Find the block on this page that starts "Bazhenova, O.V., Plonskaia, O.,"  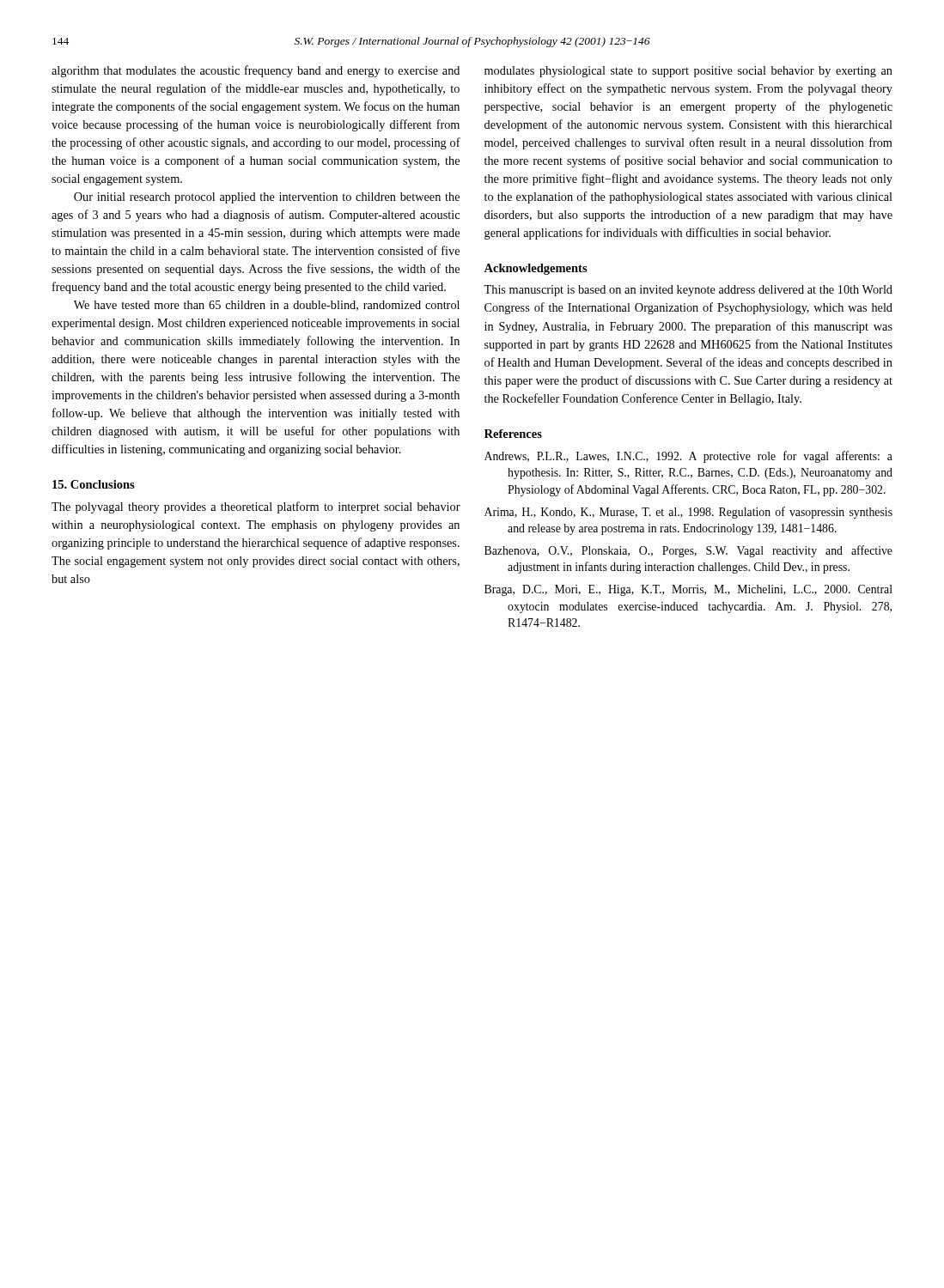pos(688,559)
